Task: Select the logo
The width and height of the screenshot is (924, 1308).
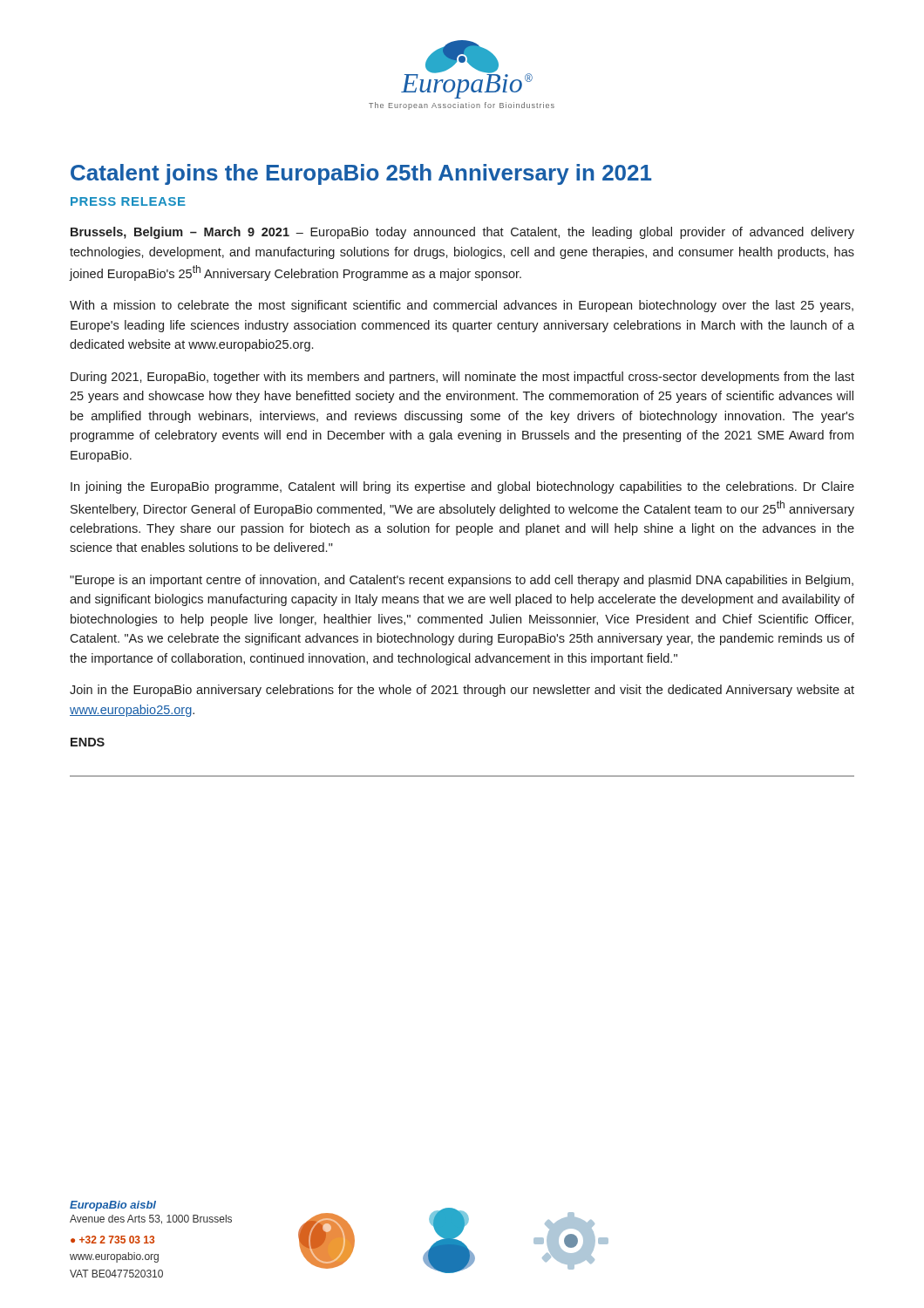Action: coord(462,70)
